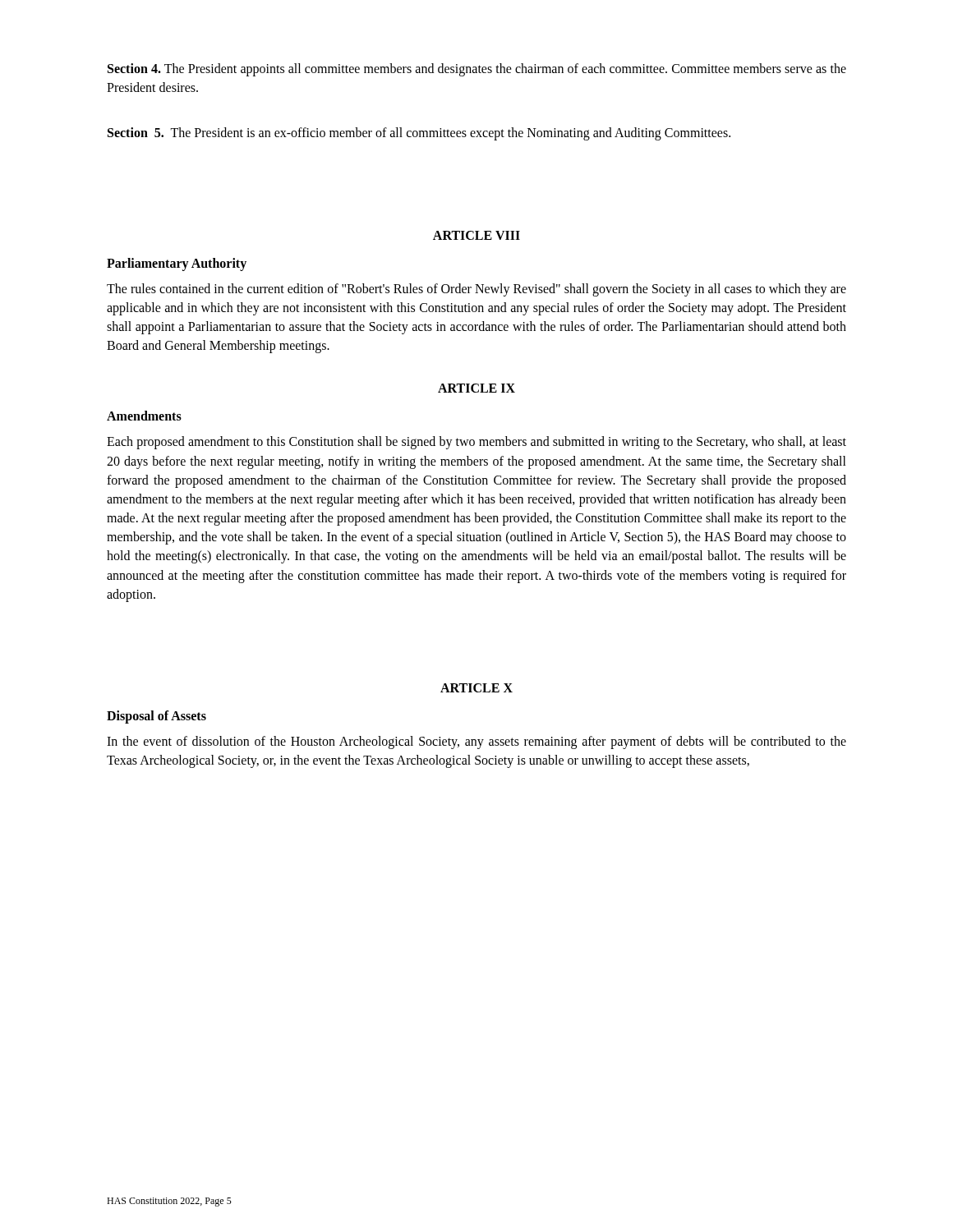Point to "Disposal of Assets"
This screenshot has width=953, height=1232.
[x=156, y=716]
